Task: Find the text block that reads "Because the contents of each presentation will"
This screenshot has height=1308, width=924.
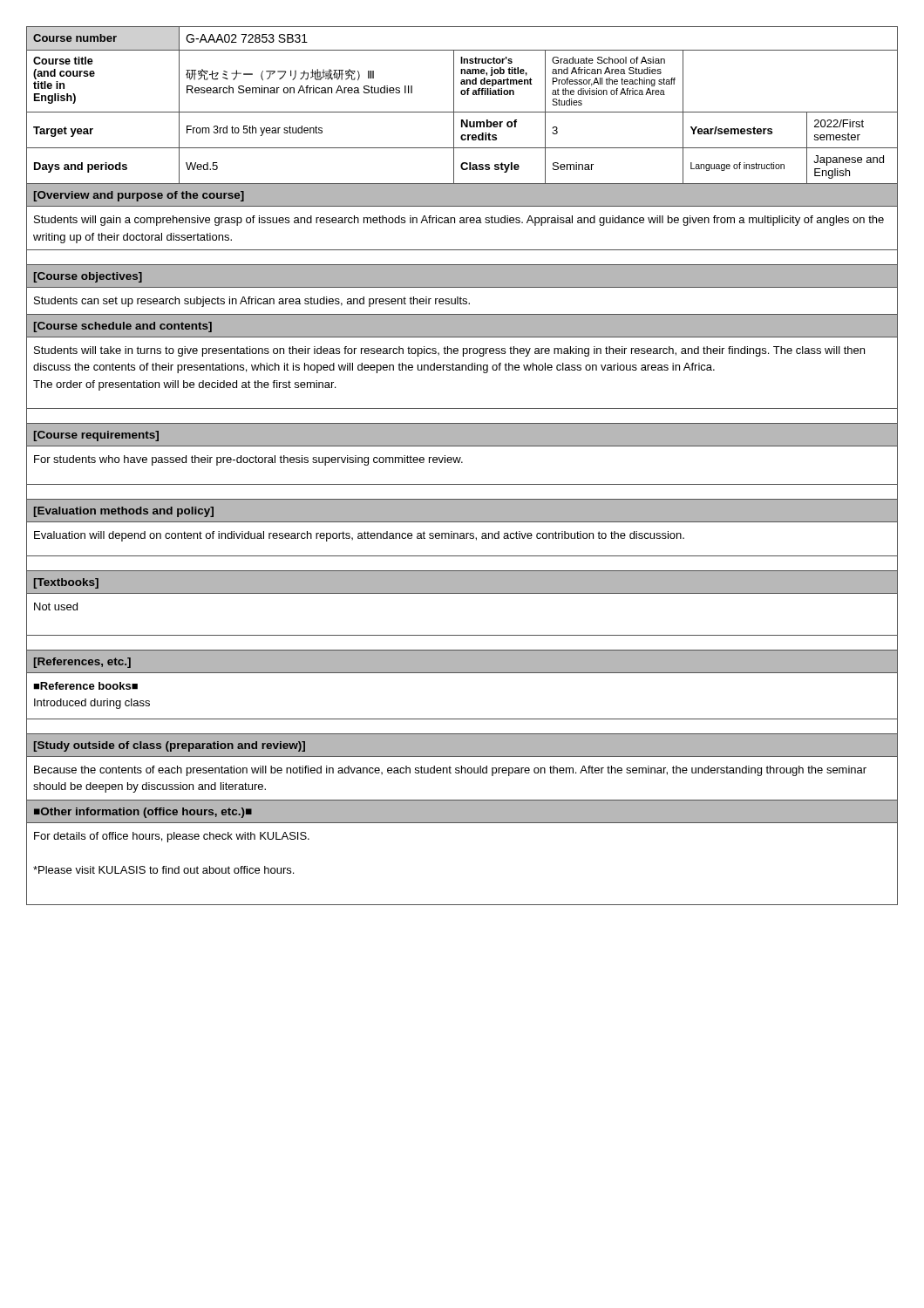Action: tap(450, 778)
